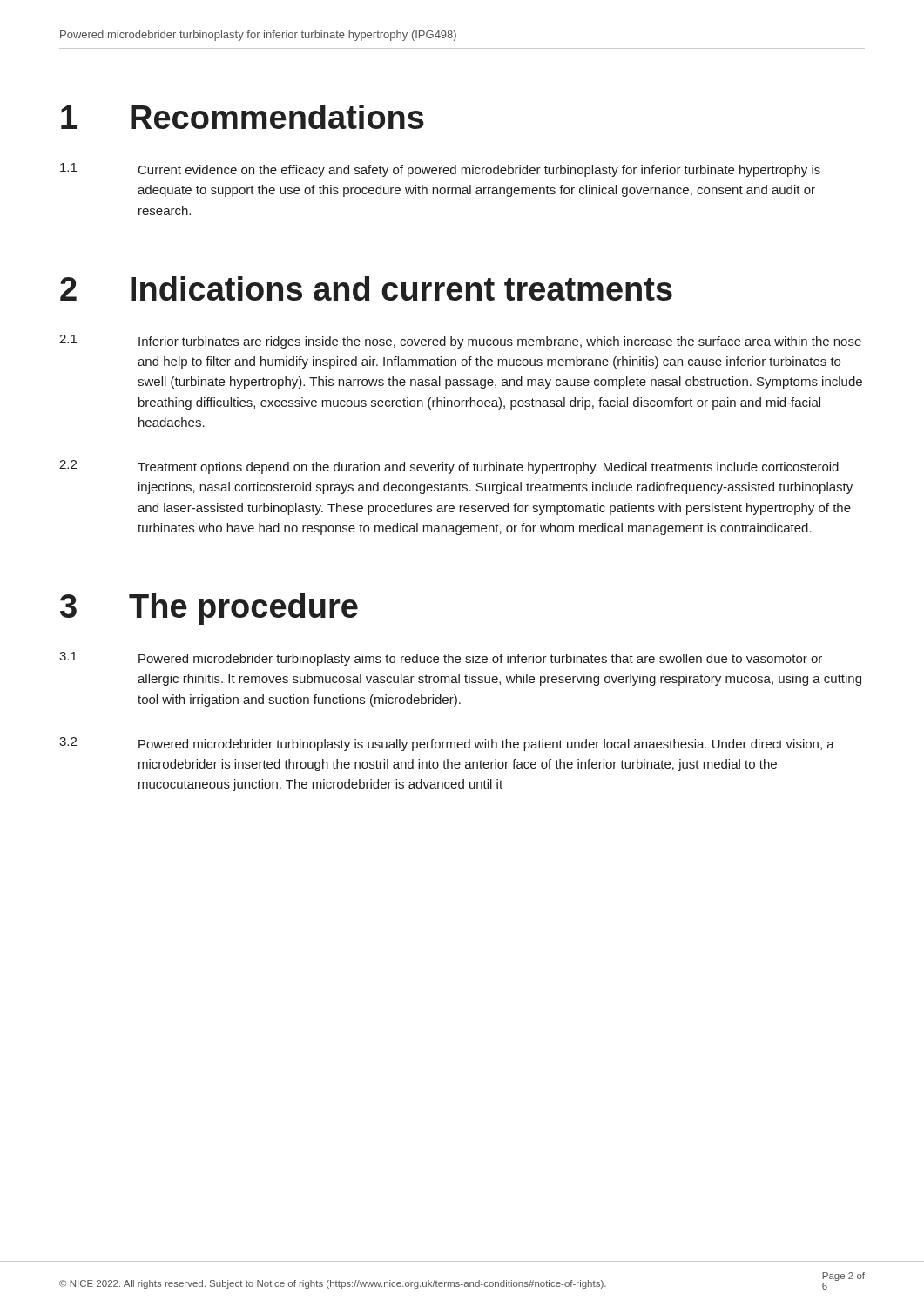Find the section header with the text "The procedure"
Image resolution: width=924 pixels, height=1307 pixels.
pyautogui.click(x=244, y=606)
